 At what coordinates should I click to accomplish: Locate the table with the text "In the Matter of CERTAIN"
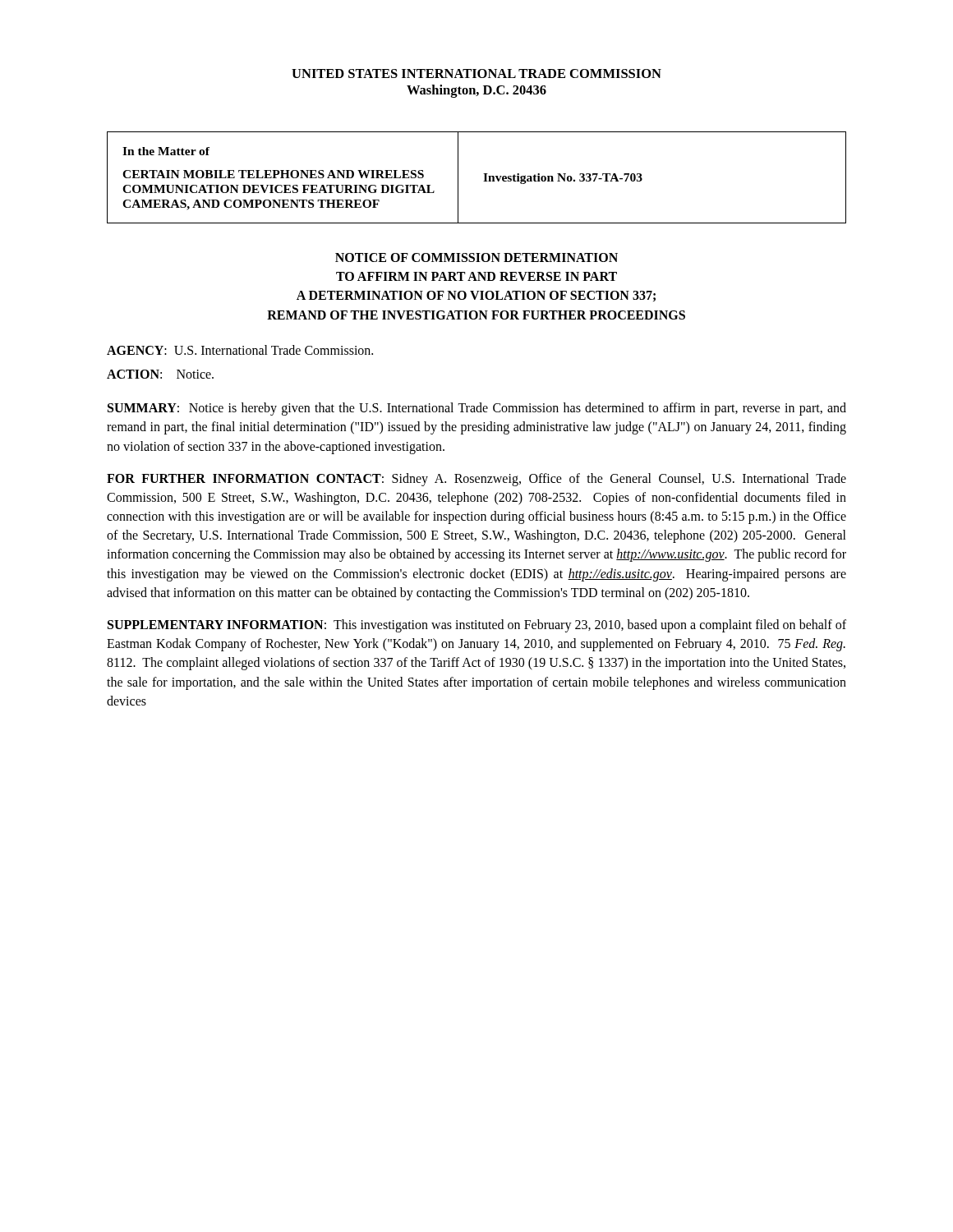coord(476,177)
